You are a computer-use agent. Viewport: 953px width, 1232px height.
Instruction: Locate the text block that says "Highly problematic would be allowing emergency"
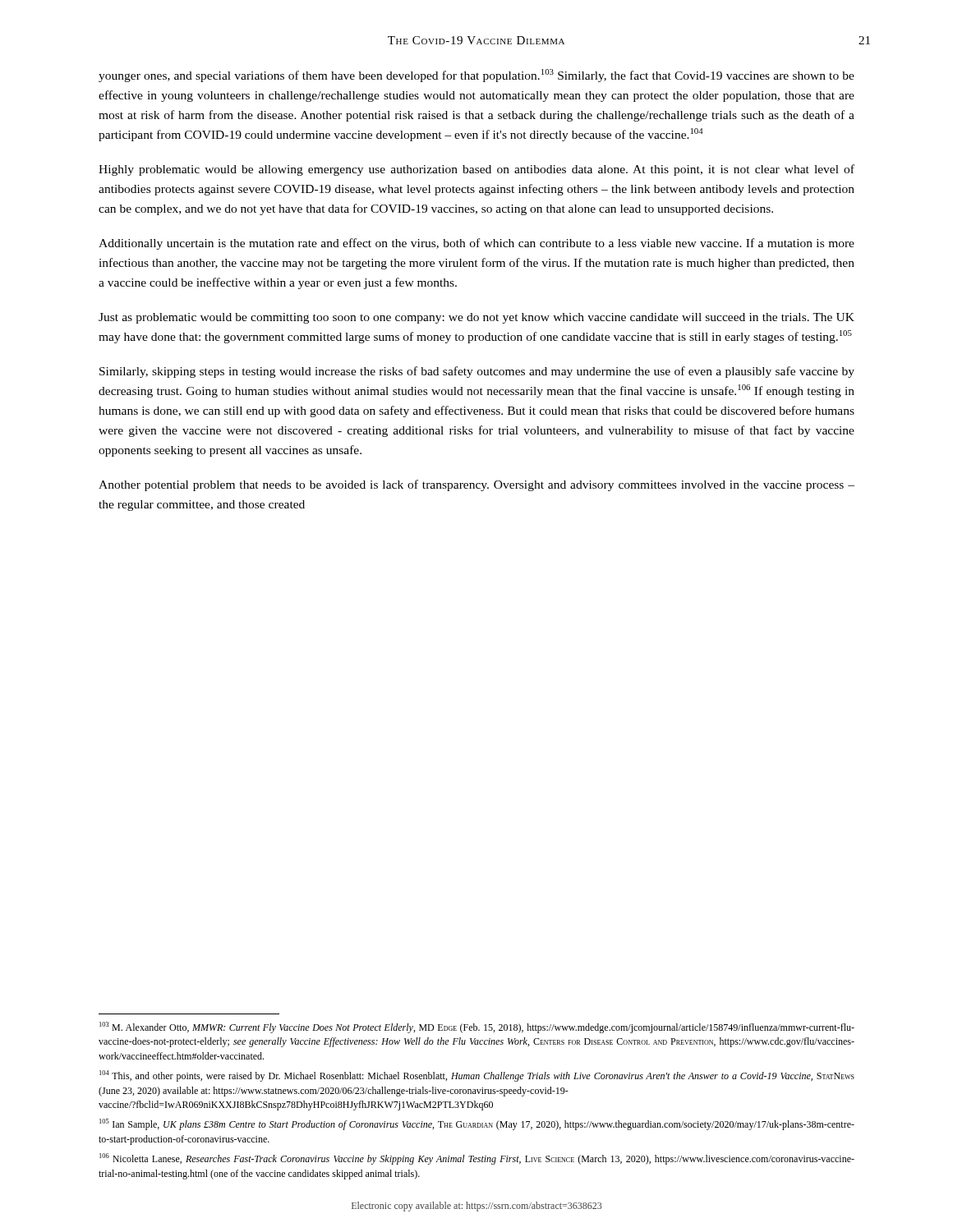point(476,189)
